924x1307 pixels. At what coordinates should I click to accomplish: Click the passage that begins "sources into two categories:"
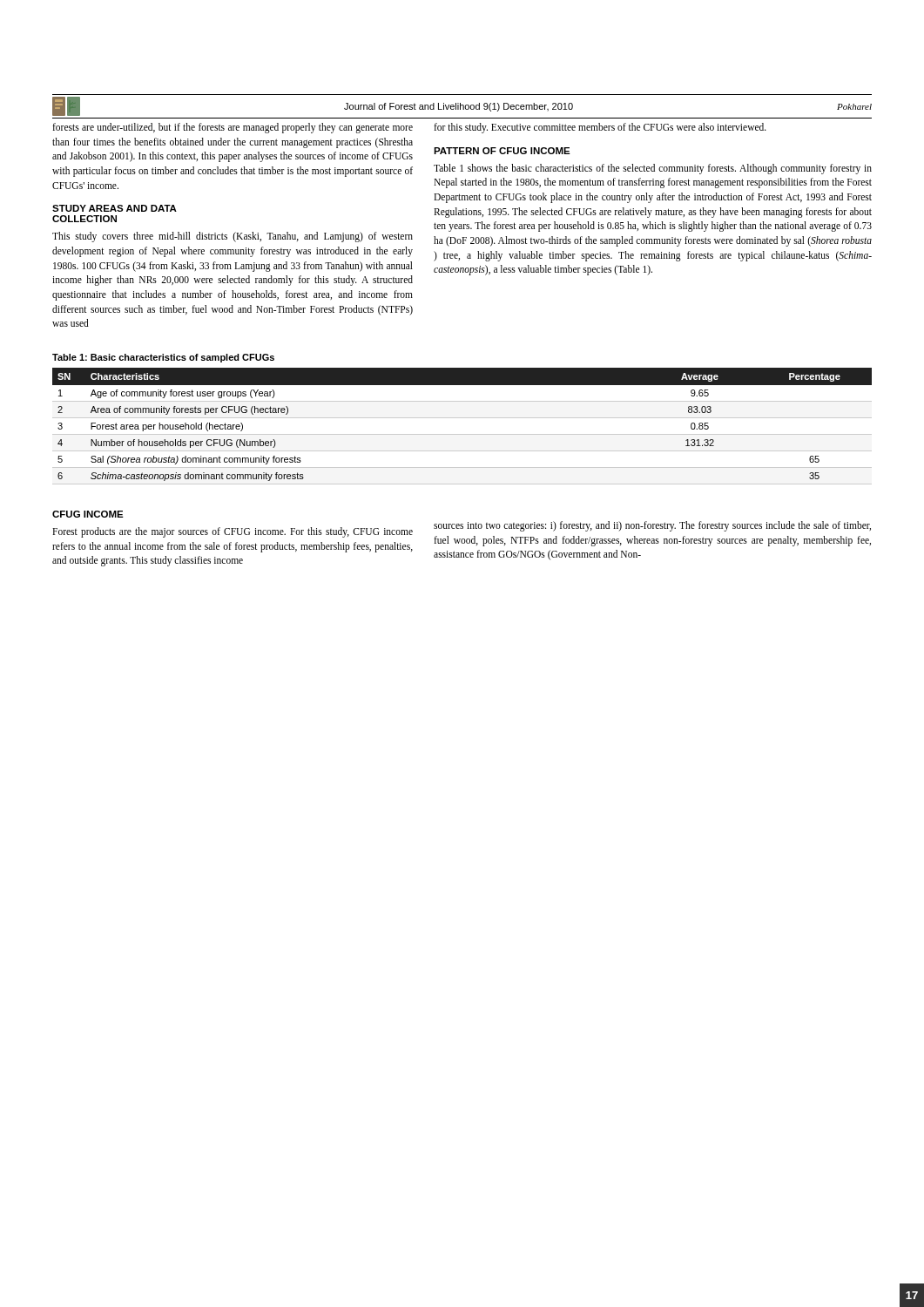point(653,540)
